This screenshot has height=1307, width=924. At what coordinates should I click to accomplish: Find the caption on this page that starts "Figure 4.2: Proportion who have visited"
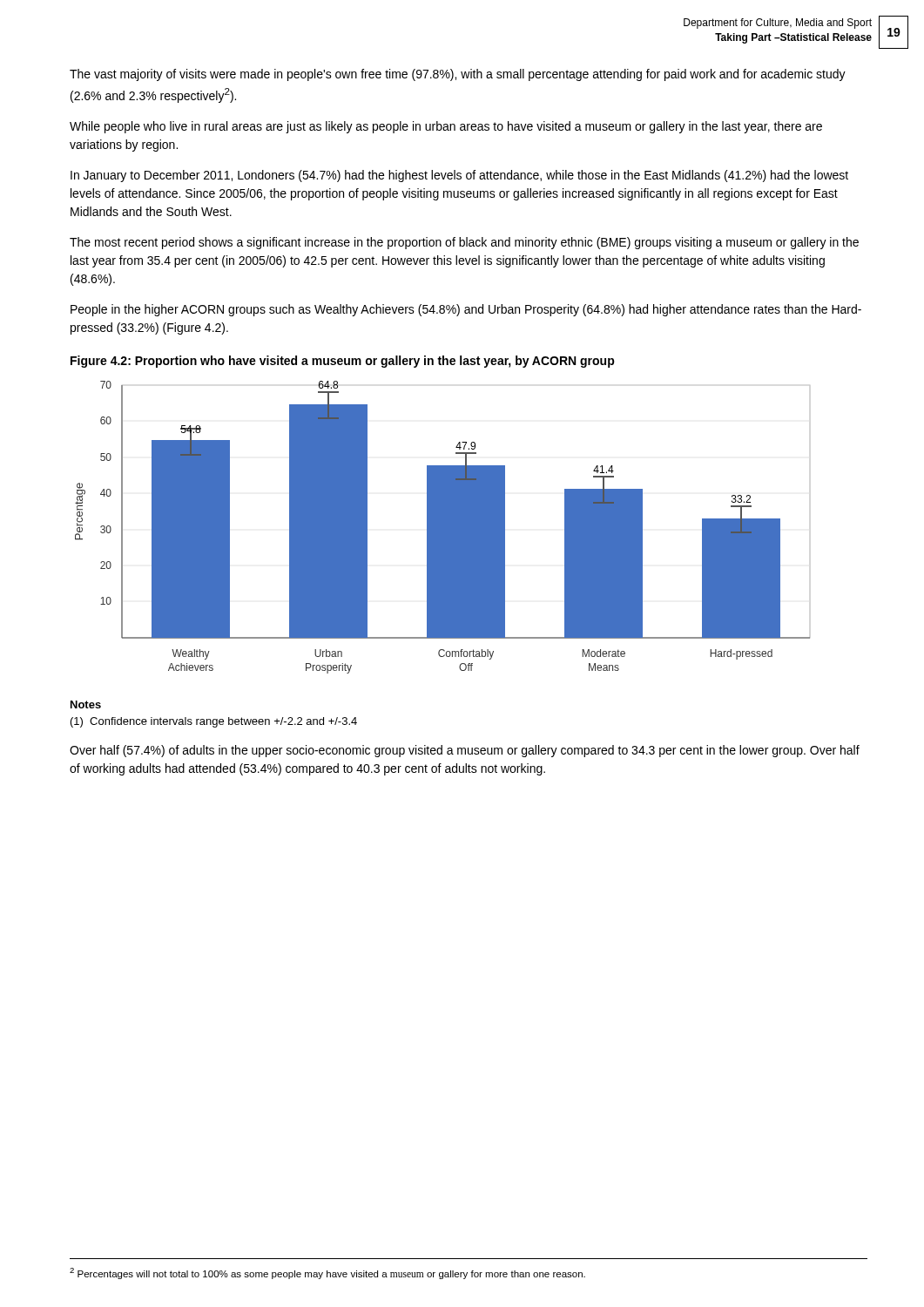[342, 360]
